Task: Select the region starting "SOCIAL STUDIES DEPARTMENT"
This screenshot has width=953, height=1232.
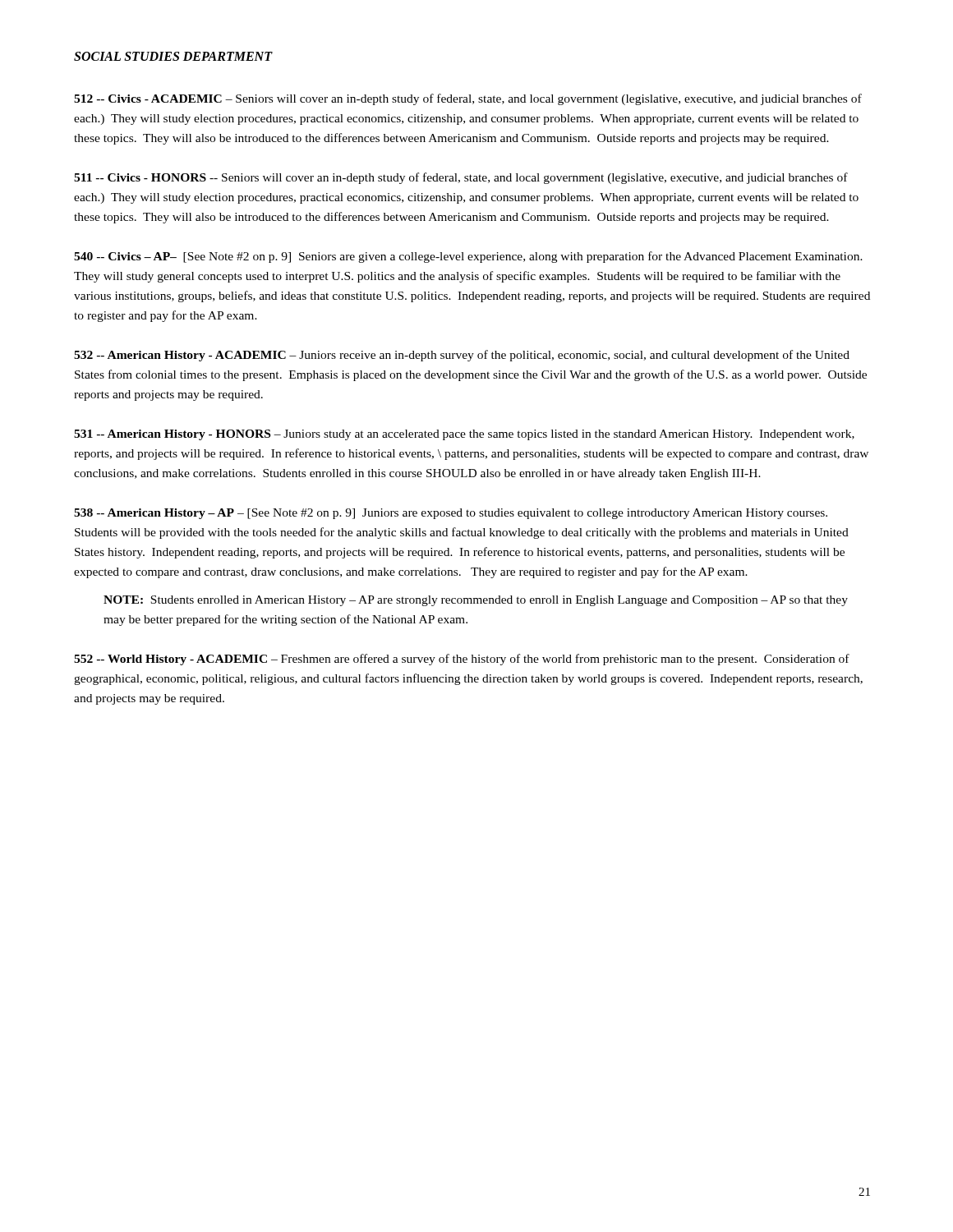Action: pos(173,56)
